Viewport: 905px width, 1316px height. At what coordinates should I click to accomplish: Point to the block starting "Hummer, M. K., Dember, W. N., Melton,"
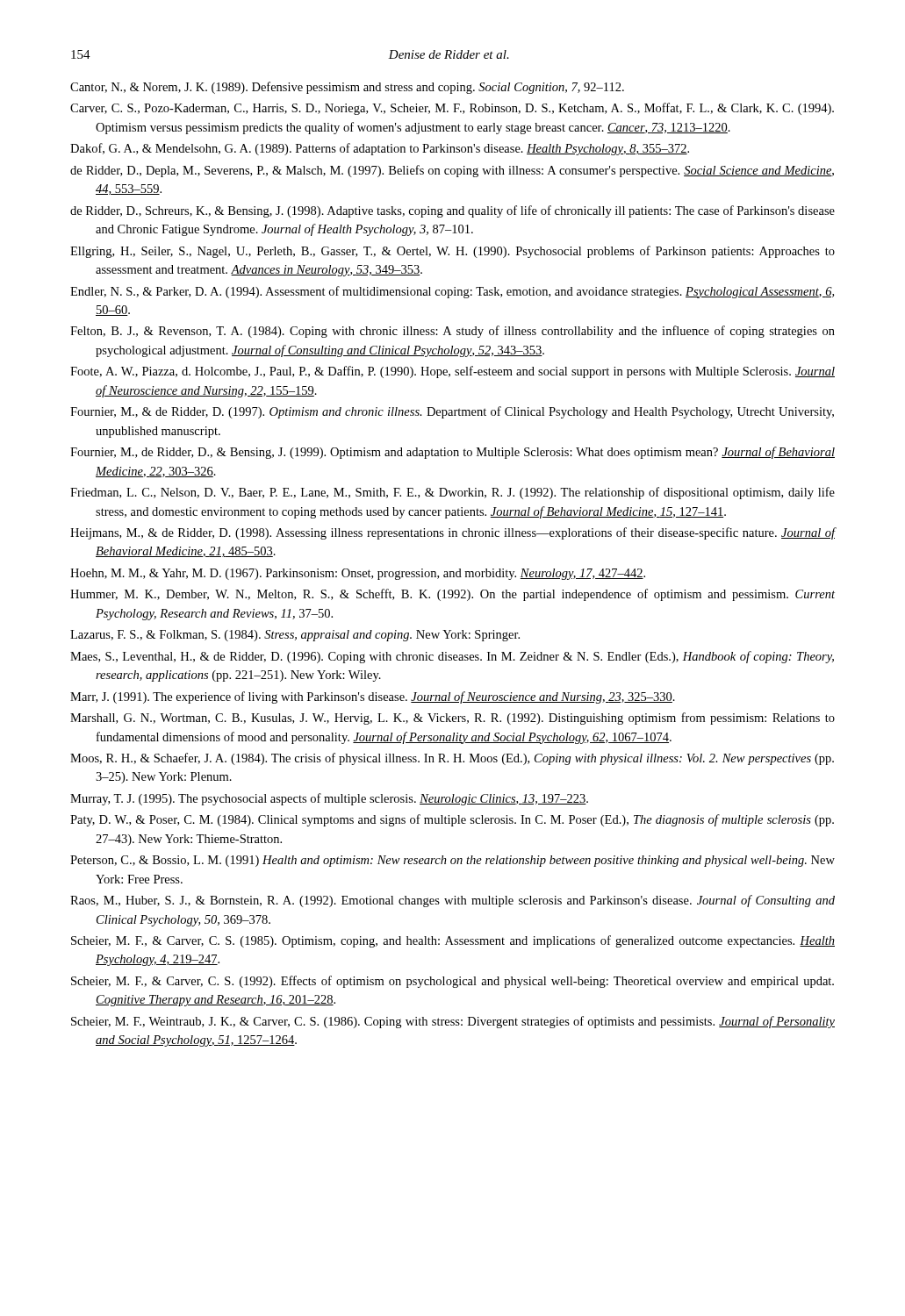(x=452, y=604)
